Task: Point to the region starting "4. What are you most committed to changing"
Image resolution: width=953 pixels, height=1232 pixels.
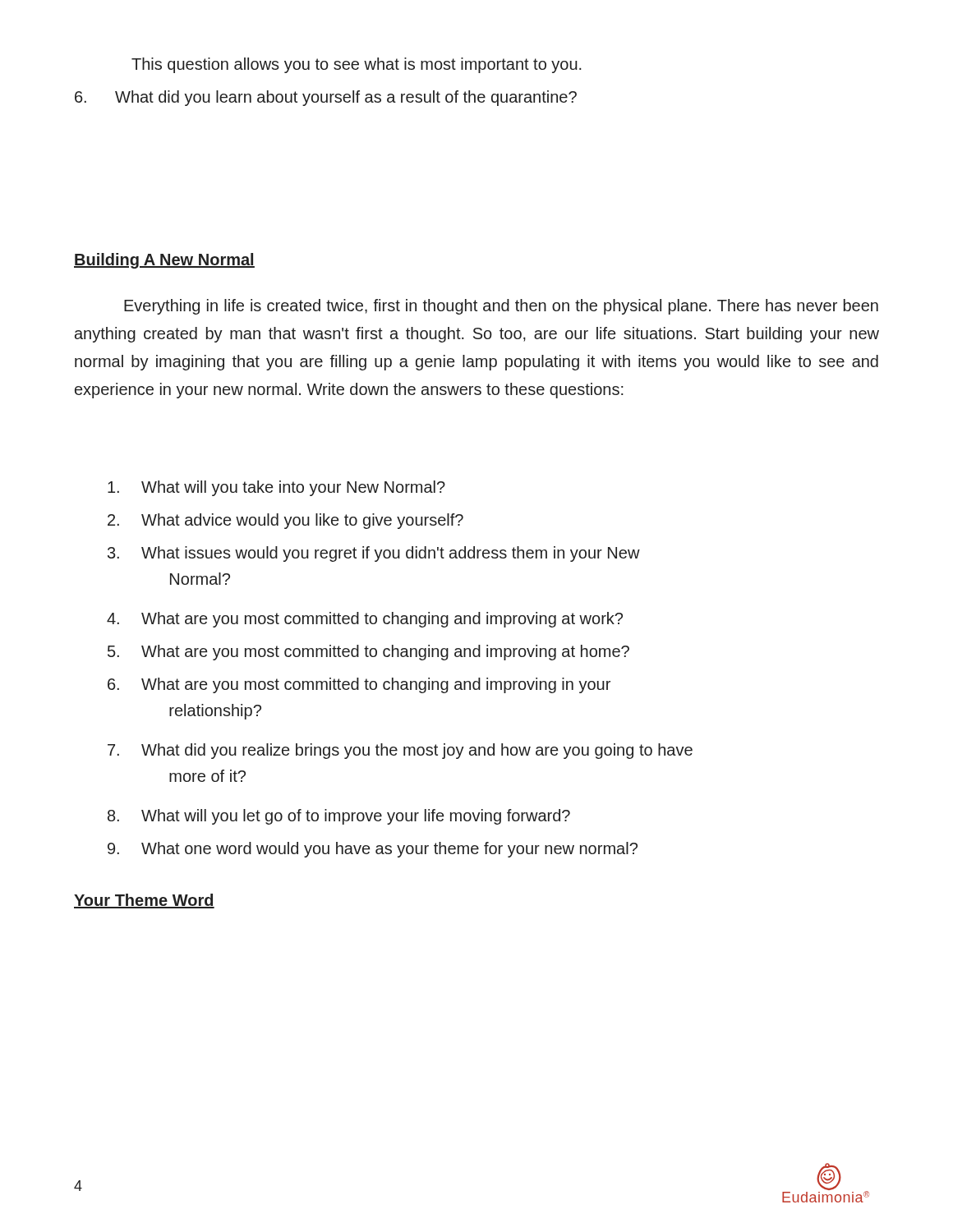Action: point(365,618)
